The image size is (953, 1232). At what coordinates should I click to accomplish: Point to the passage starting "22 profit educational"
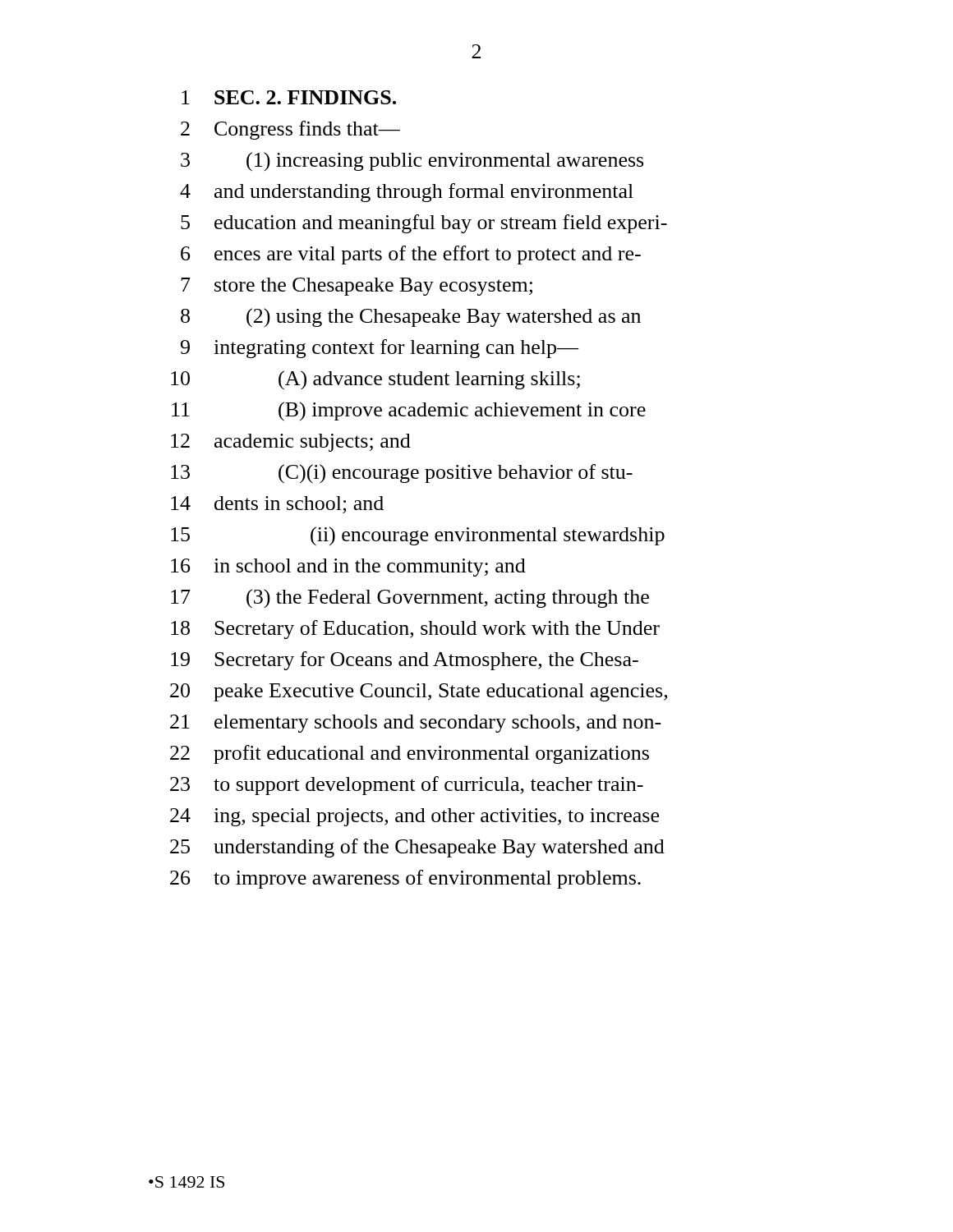pyautogui.click(x=501, y=753)
